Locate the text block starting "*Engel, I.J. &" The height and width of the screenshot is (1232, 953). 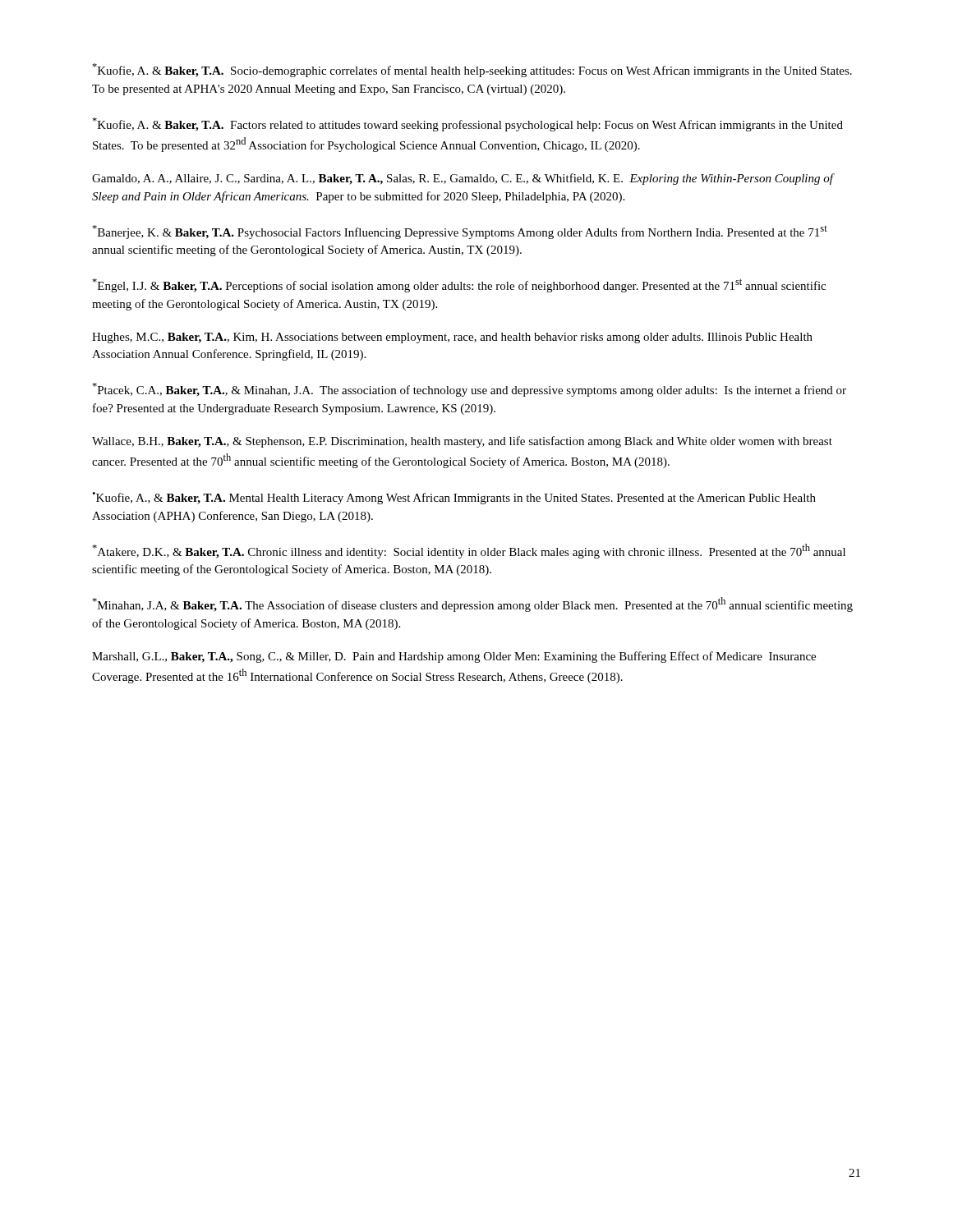459,293
